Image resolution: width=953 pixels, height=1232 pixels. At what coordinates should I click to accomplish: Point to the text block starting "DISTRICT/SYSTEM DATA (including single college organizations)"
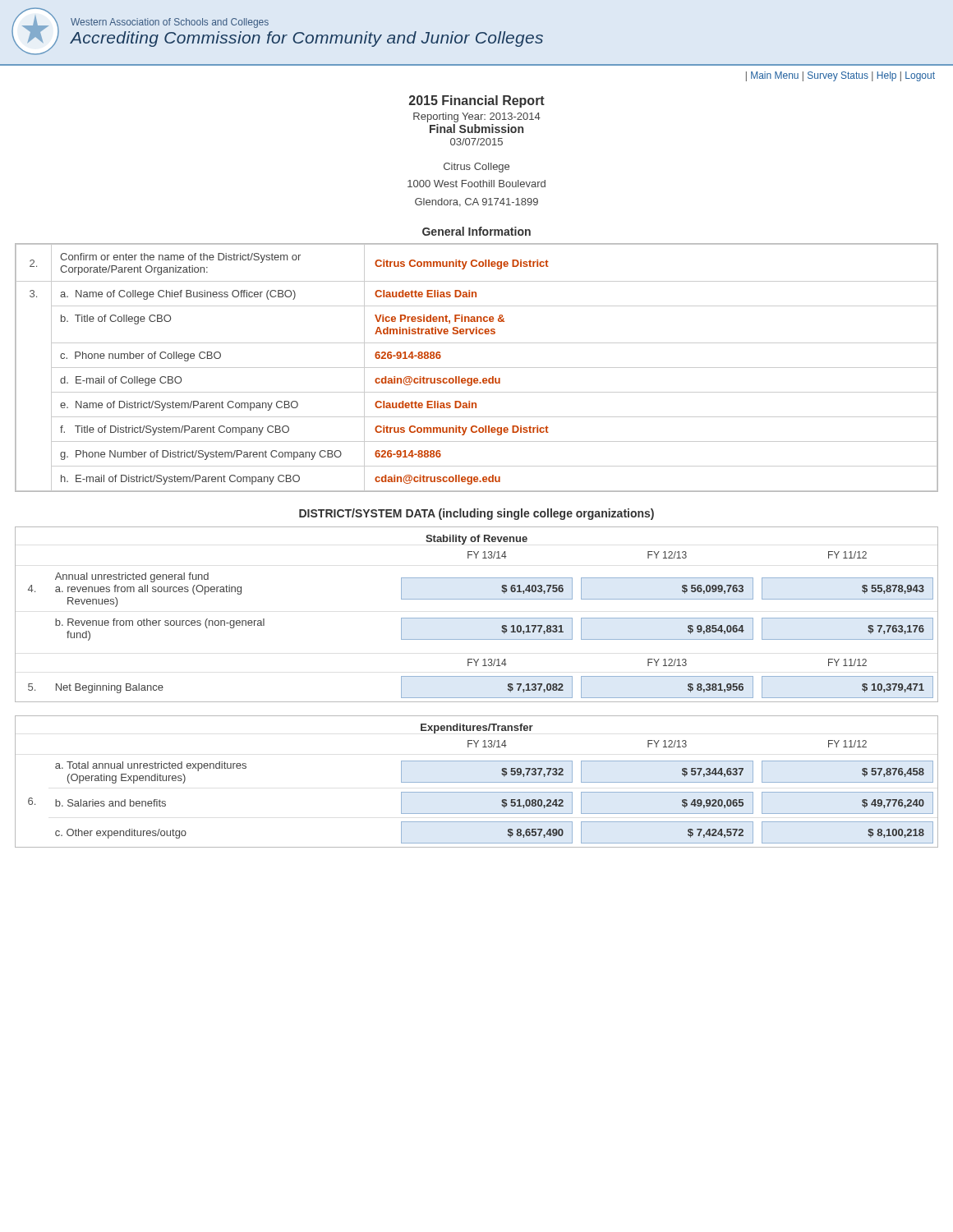click(476, 514)
